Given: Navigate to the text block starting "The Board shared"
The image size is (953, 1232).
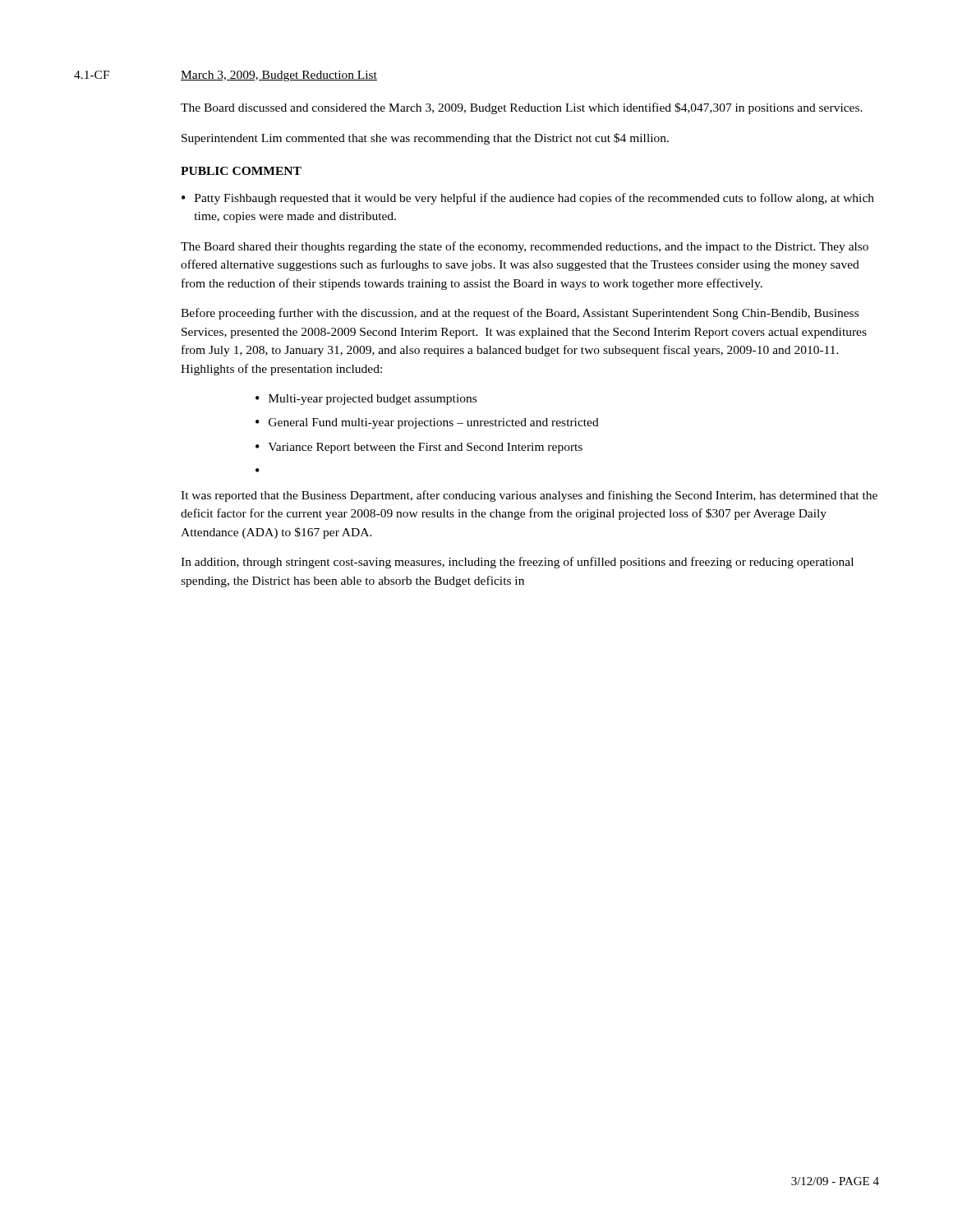Looking at the screenshot, I should [x=525, y=264].
